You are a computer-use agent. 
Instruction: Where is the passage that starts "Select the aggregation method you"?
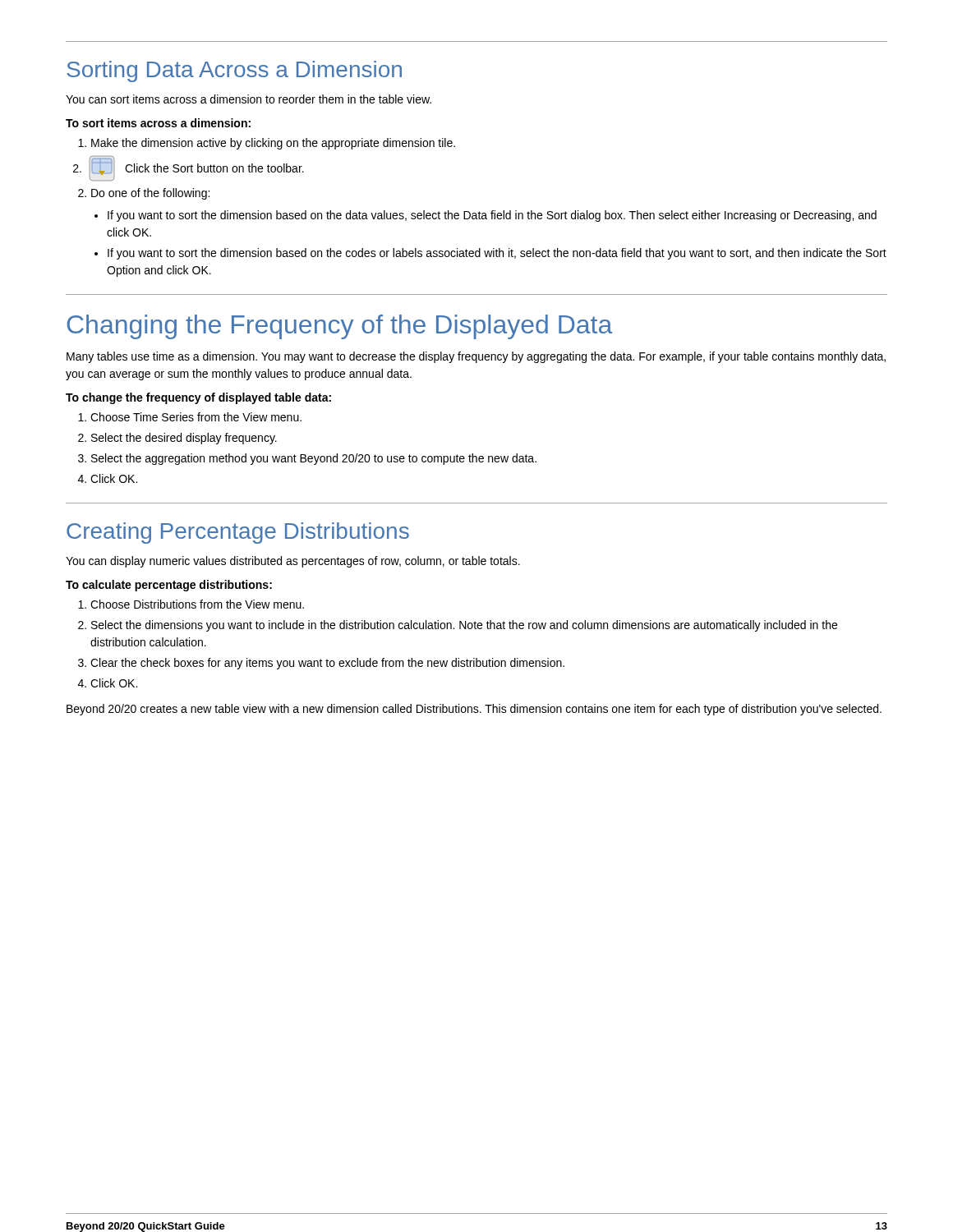point(489,459)
